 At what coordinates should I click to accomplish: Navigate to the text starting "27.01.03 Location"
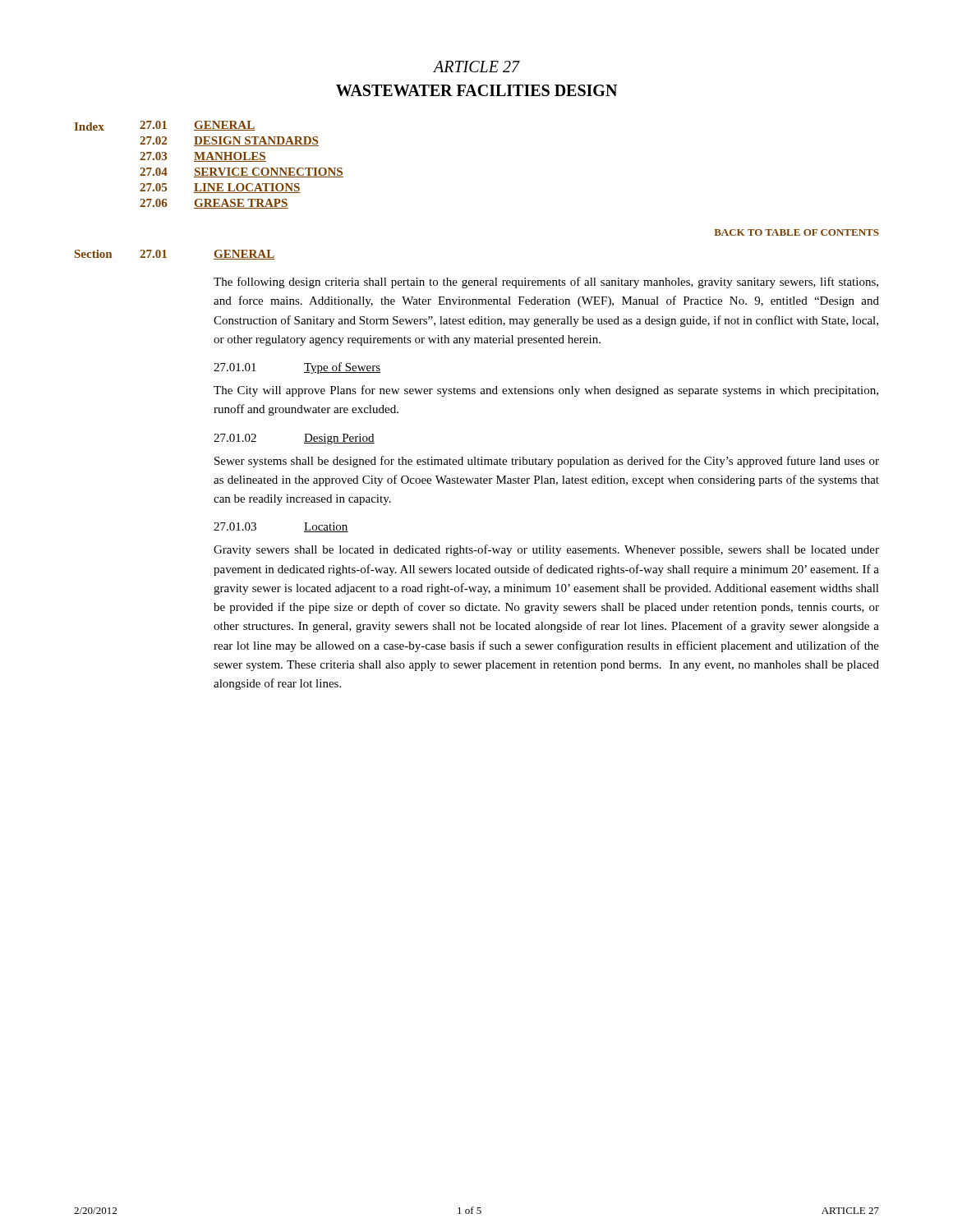click(230, 527)
